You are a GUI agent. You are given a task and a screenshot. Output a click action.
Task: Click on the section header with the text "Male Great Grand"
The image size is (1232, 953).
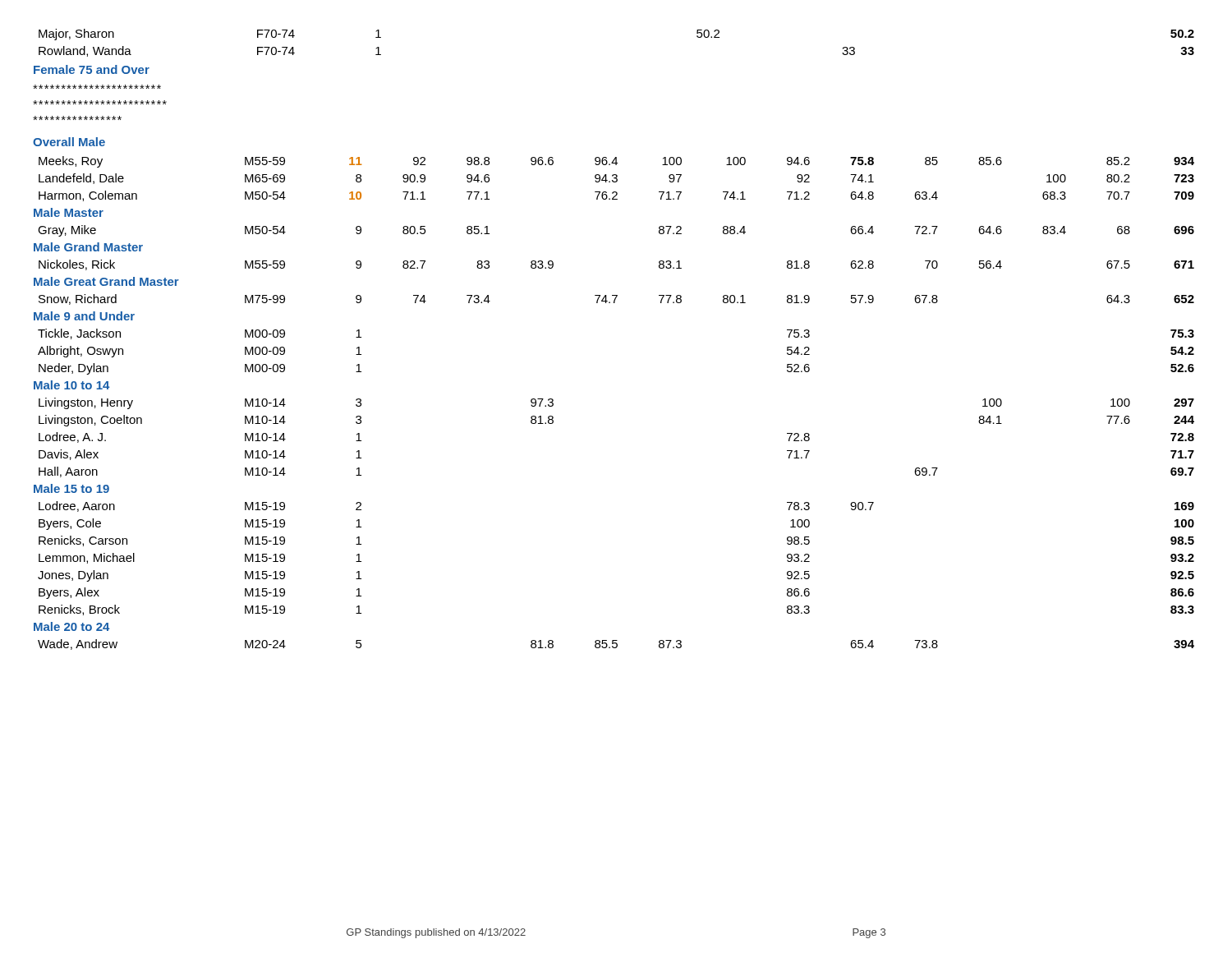tap(106, 281)
